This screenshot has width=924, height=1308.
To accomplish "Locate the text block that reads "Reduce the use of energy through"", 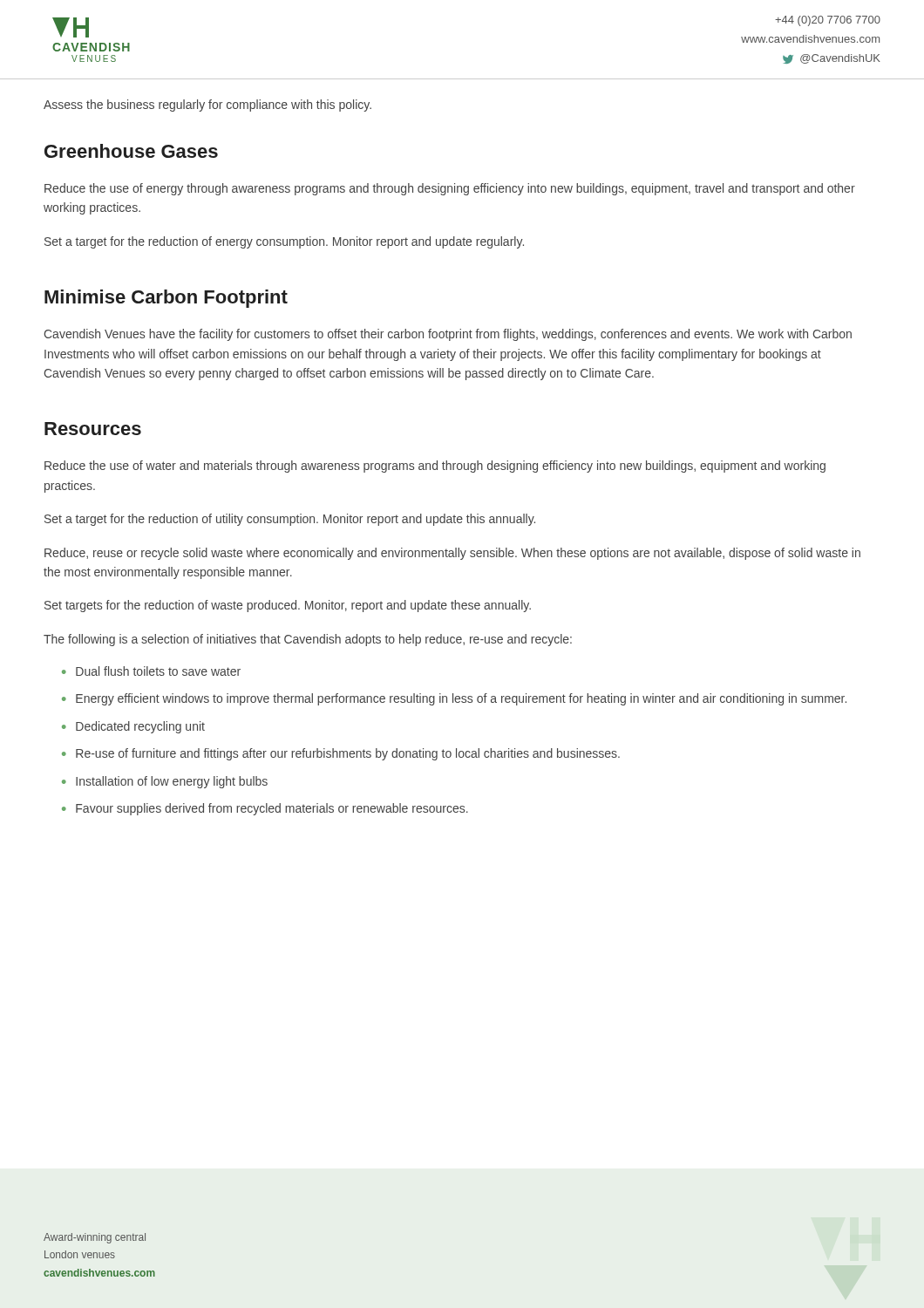I will point(449,198).
